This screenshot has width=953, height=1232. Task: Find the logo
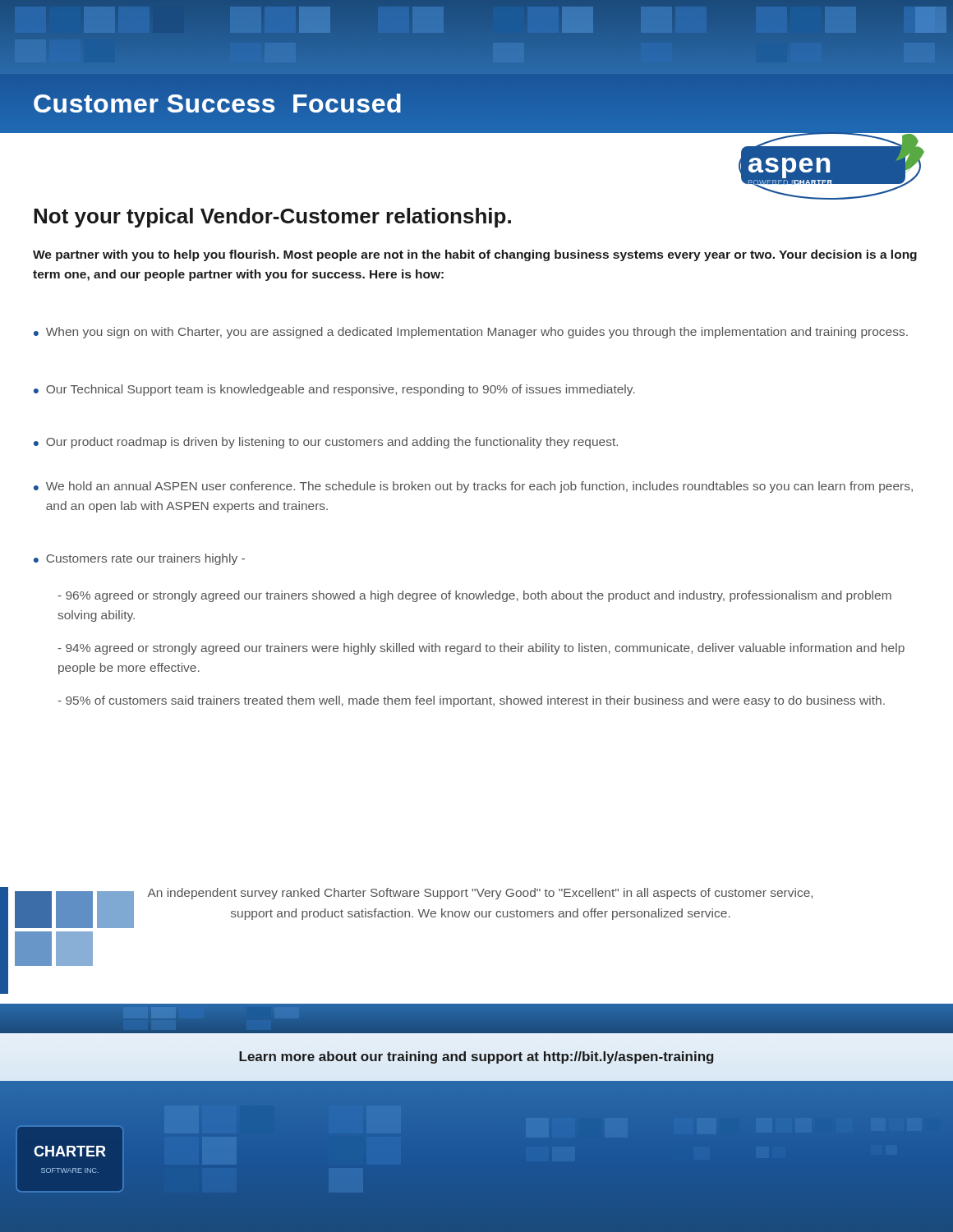(x=830, y=162)
